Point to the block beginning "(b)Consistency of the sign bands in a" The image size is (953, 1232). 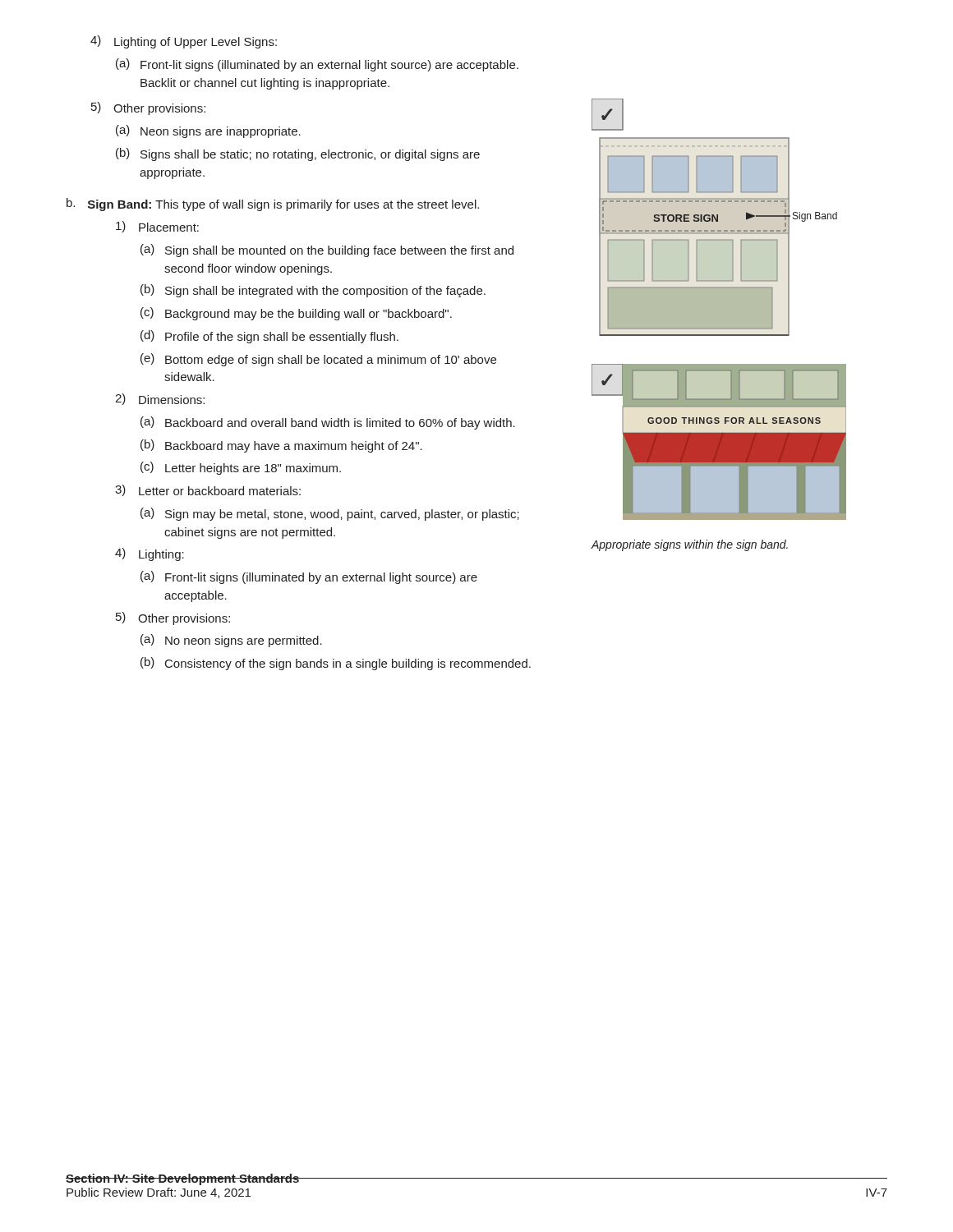(x=341, y=663)
